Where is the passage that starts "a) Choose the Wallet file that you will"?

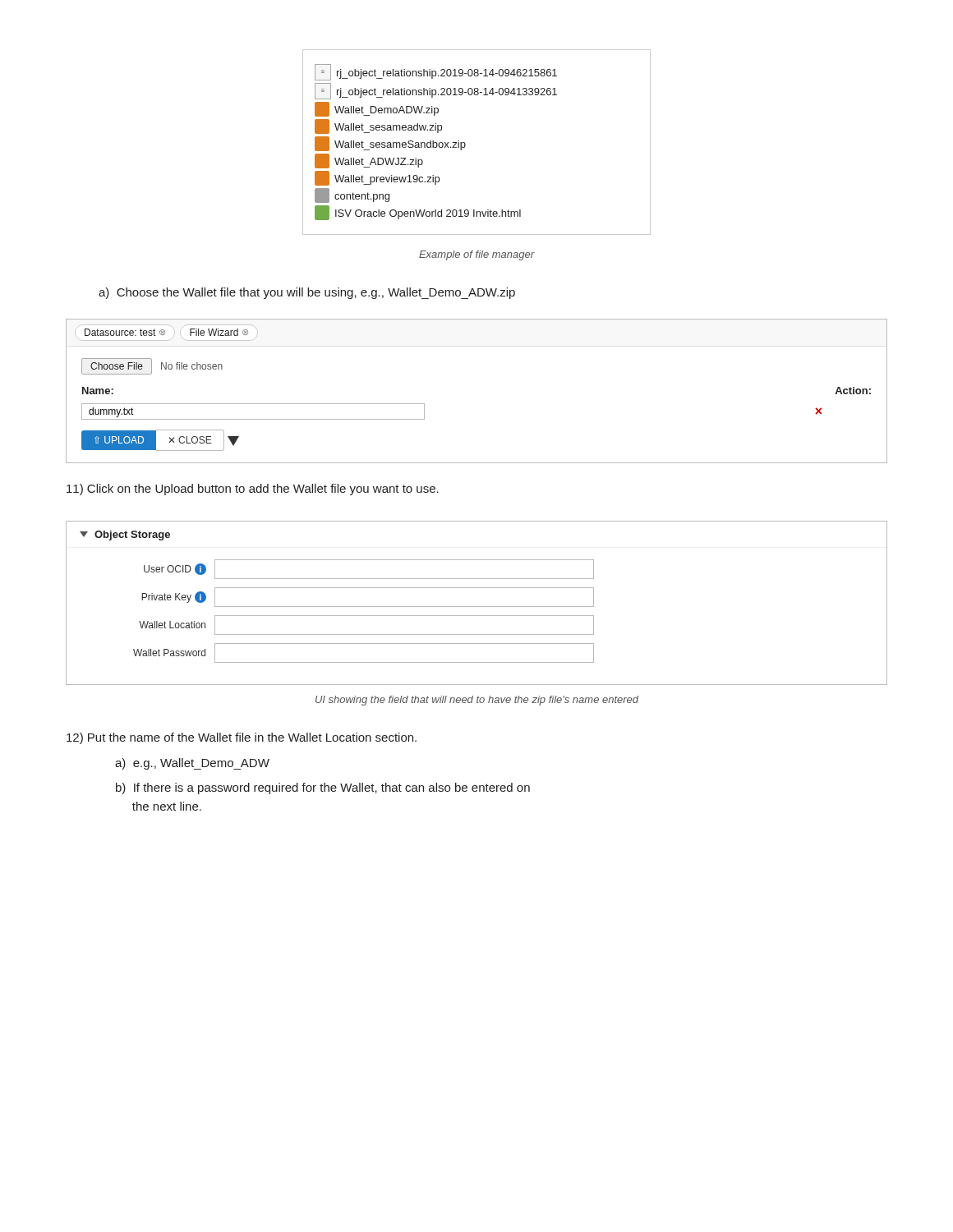(x=307, y=292)
